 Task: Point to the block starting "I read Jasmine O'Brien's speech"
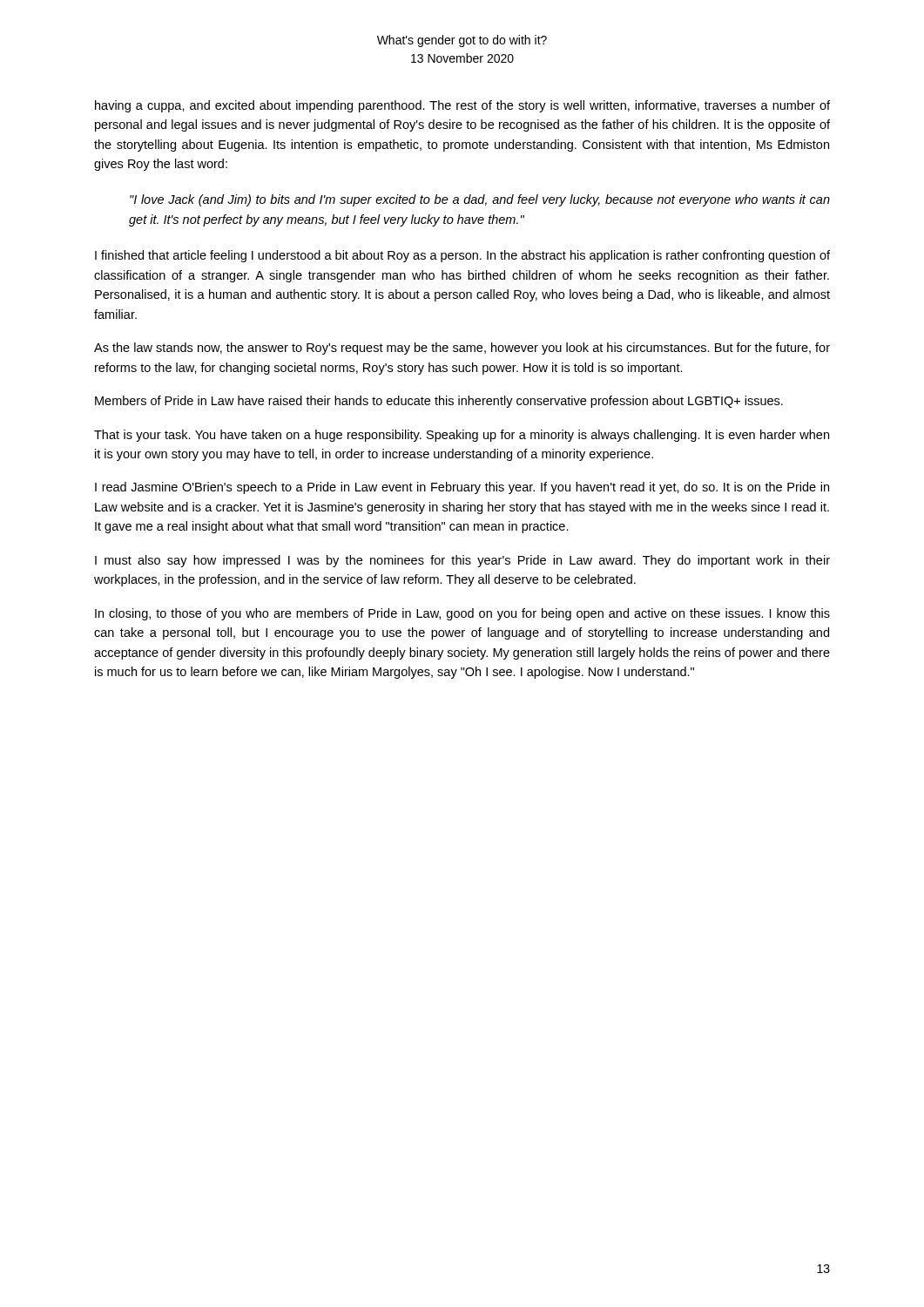click(462, 507)
